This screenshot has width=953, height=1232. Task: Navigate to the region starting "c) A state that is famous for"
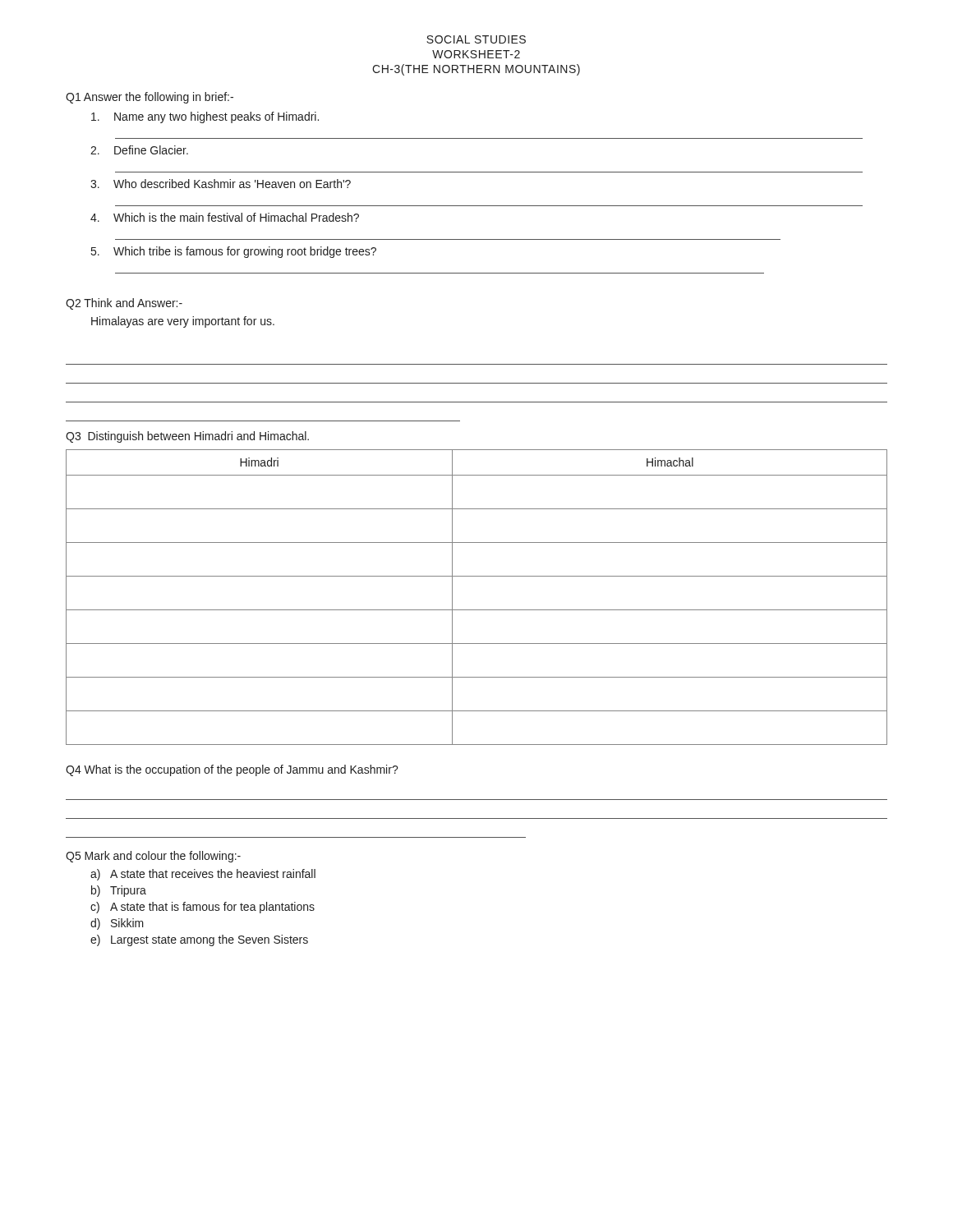203,907
